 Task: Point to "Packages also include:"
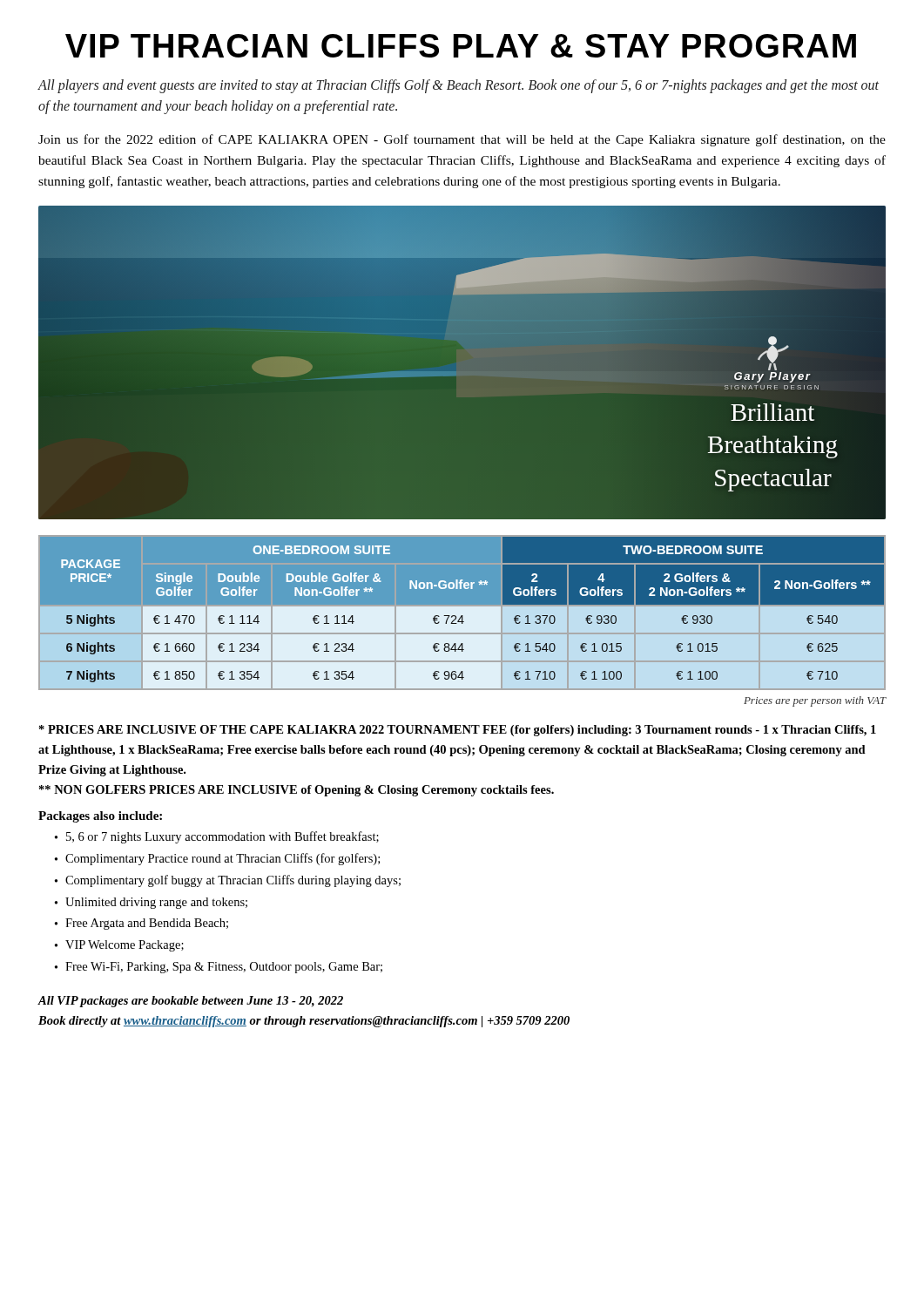(x=100, y=817)
